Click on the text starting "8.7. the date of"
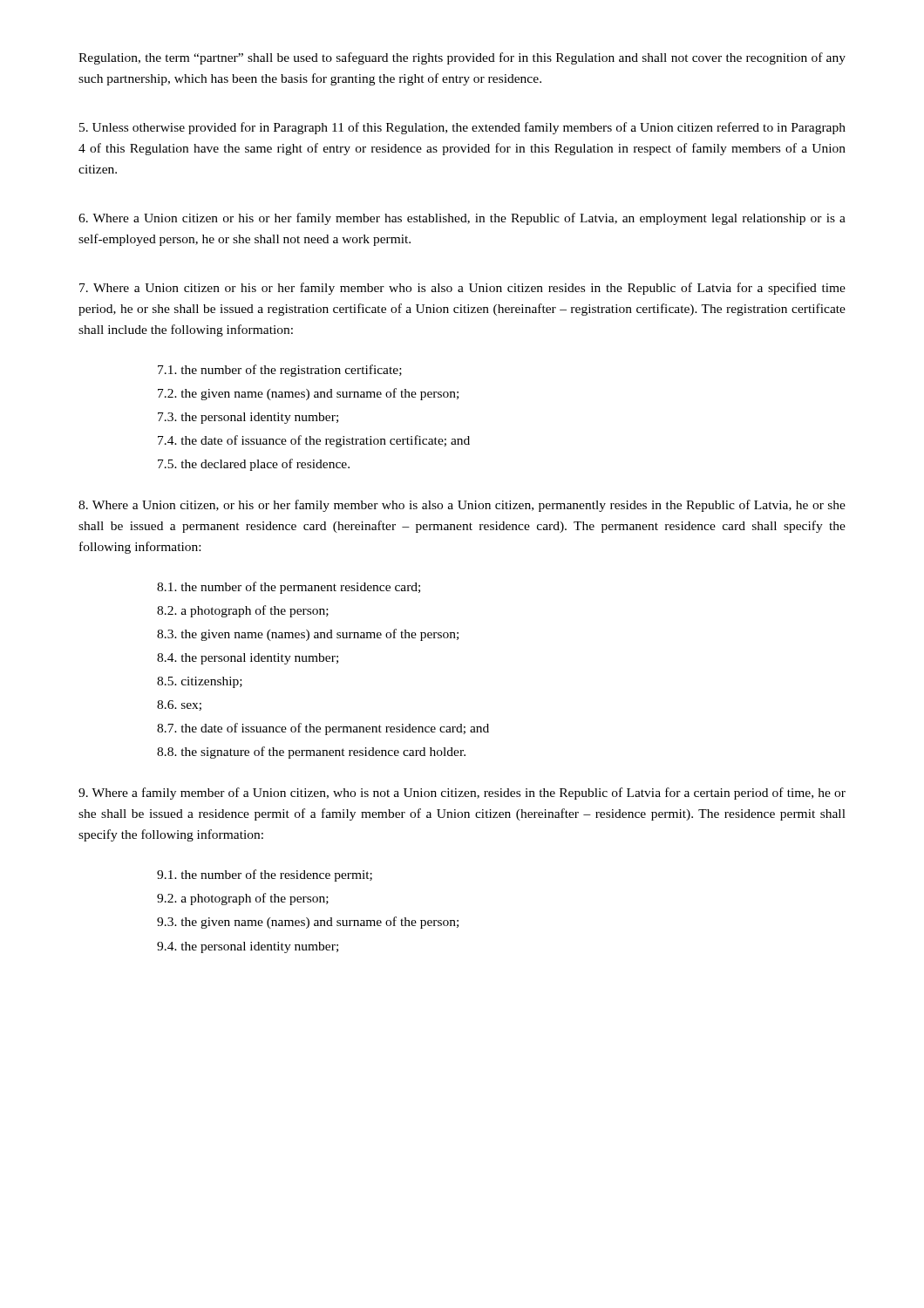 pyautogui.click(x=323, y=728)
